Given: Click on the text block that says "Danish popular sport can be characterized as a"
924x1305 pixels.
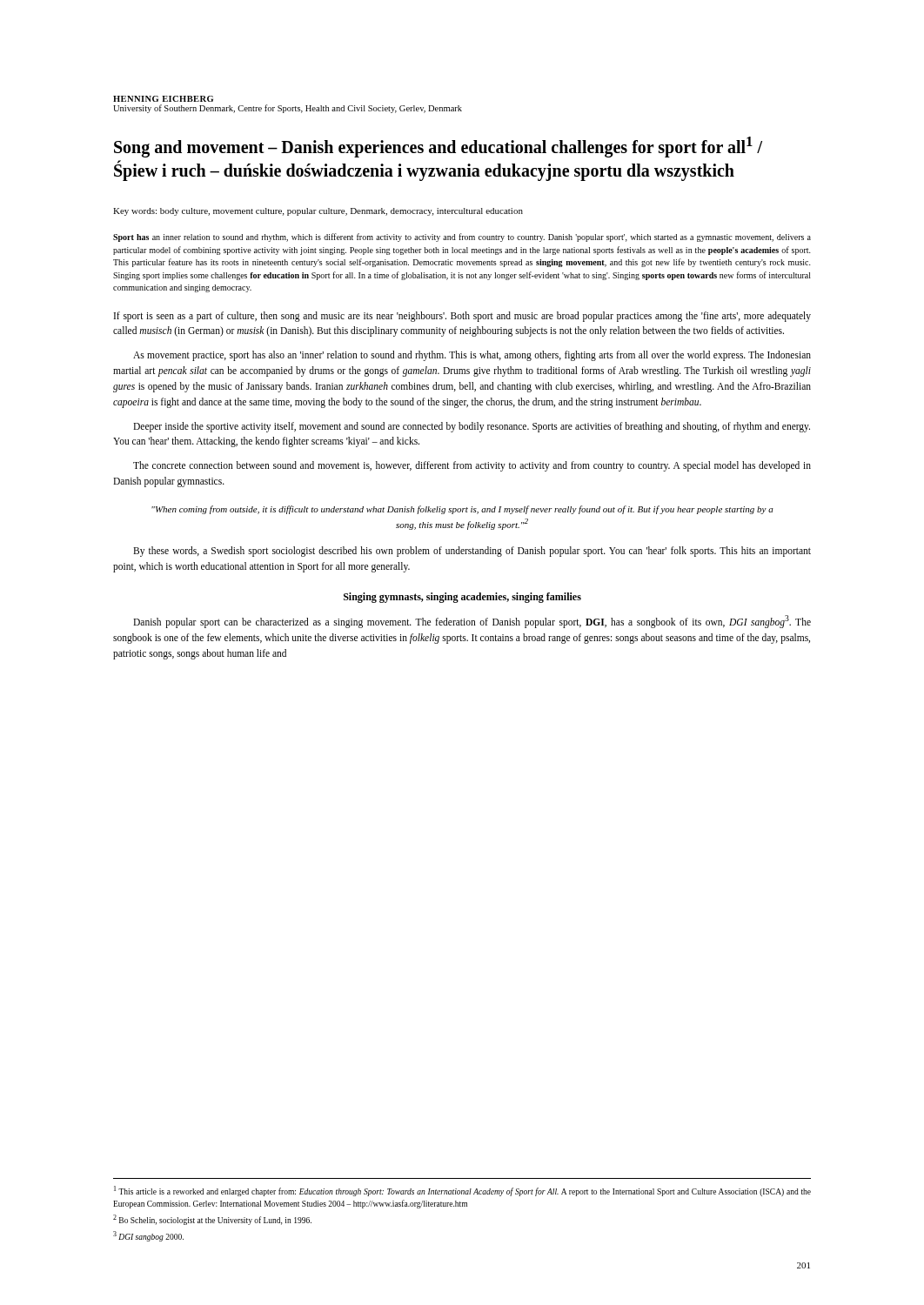Looking at the screenshot, I should click(x=462, y=637).
